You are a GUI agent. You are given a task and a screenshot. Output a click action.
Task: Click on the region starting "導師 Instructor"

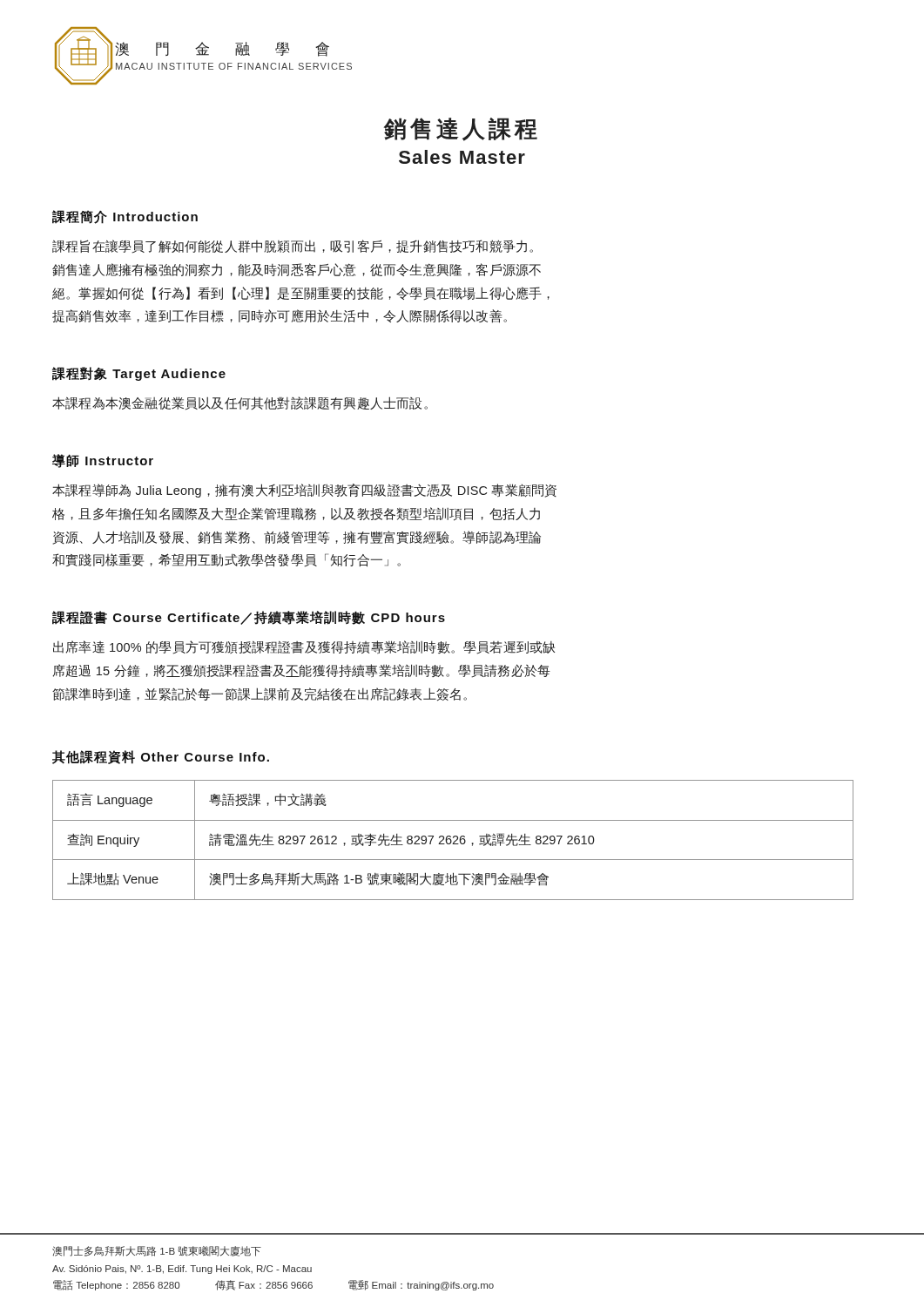tap(103, 461)
